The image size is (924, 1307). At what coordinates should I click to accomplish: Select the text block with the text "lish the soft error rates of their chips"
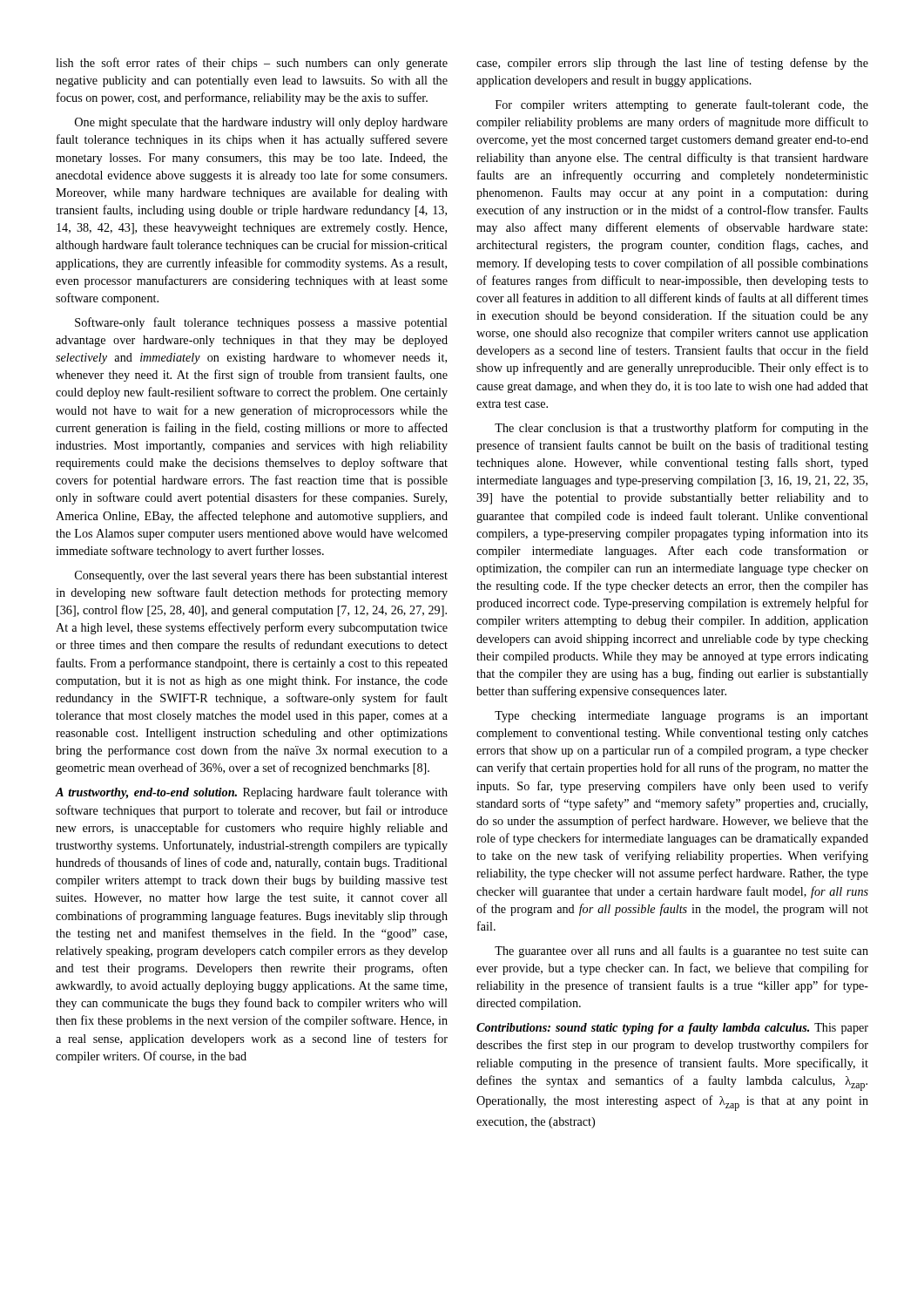click(x=252, y=559)
